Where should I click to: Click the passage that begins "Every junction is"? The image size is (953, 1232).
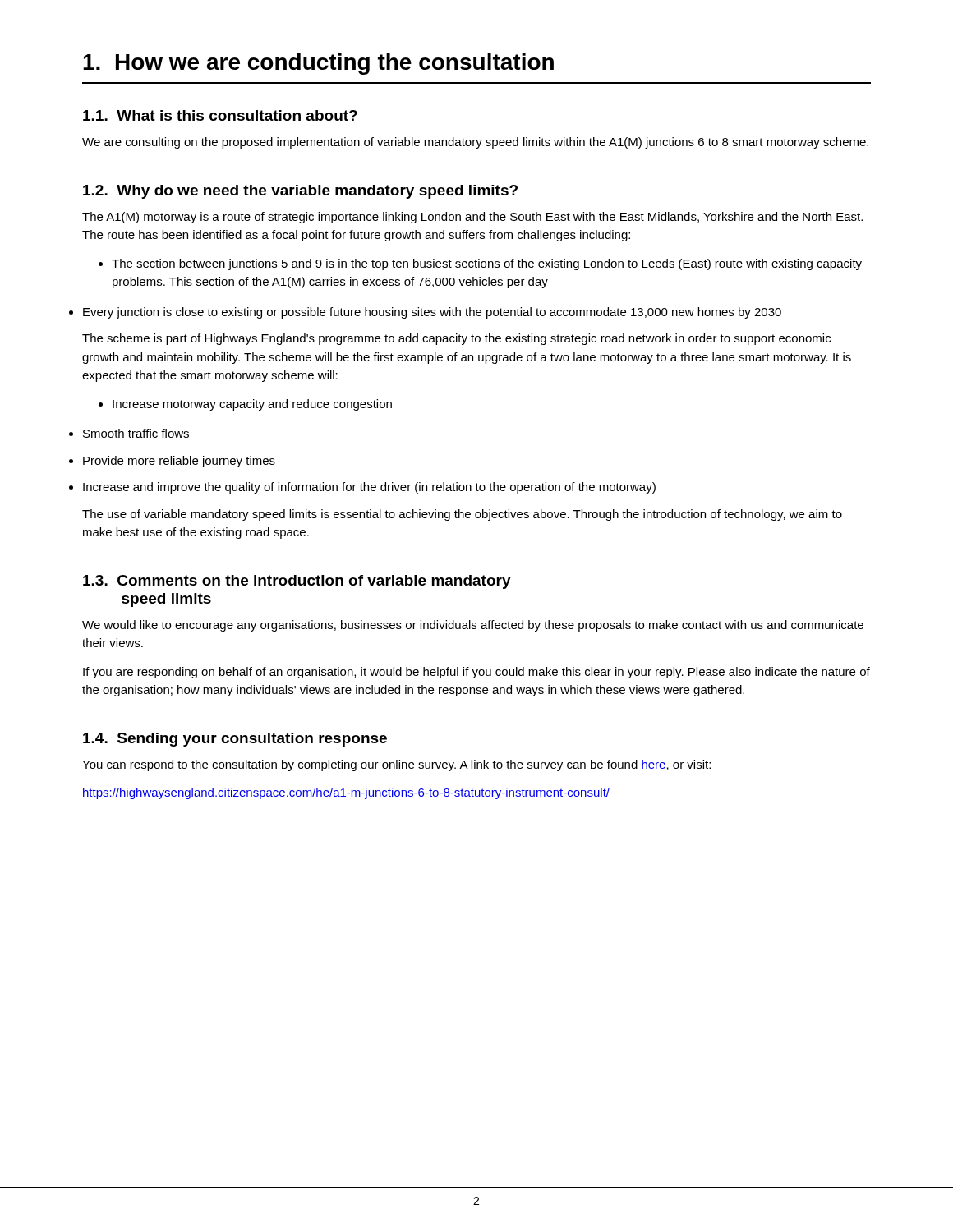click(x=476, y=312)
